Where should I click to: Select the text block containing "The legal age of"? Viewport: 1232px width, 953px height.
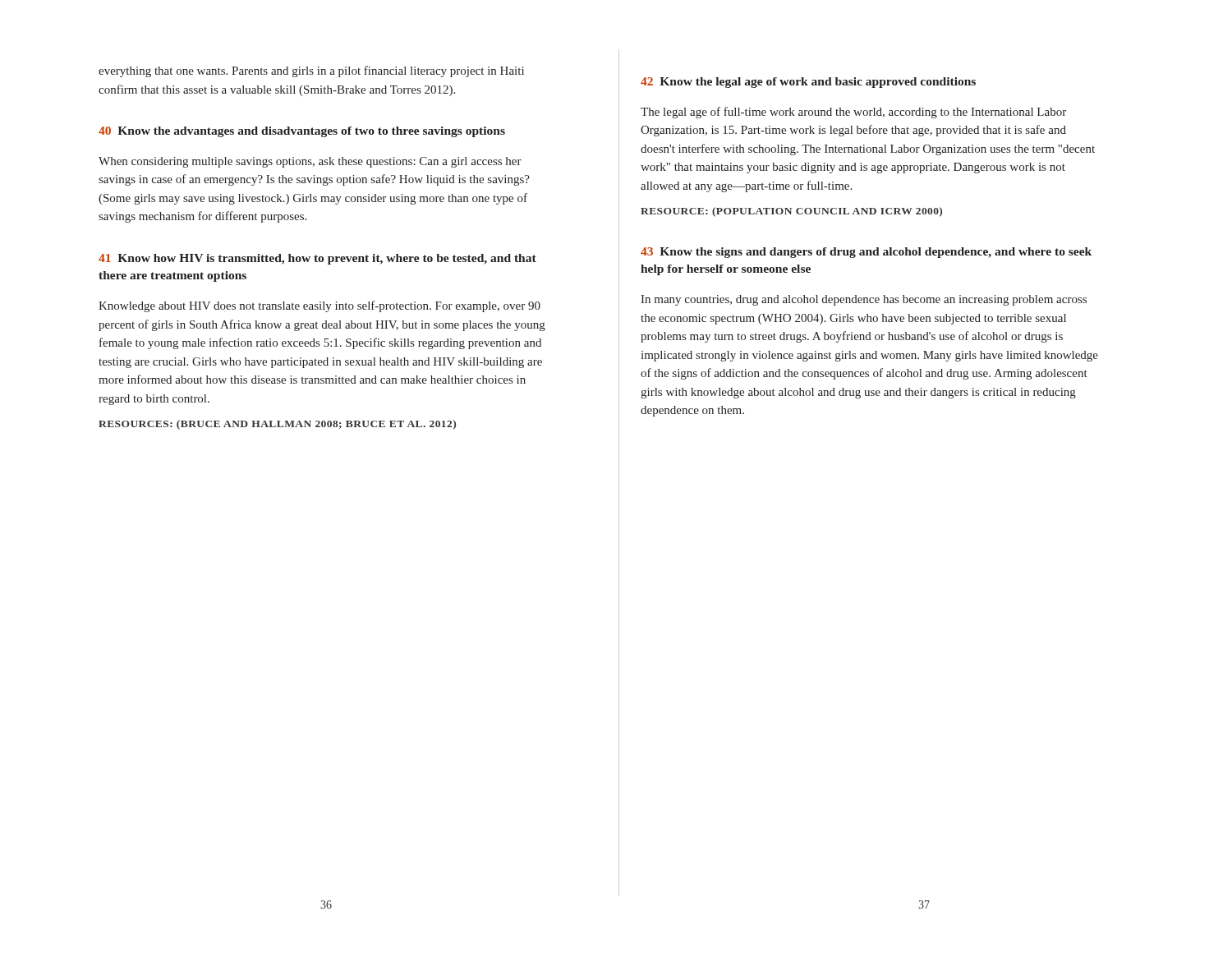click(x=871, y=149)
